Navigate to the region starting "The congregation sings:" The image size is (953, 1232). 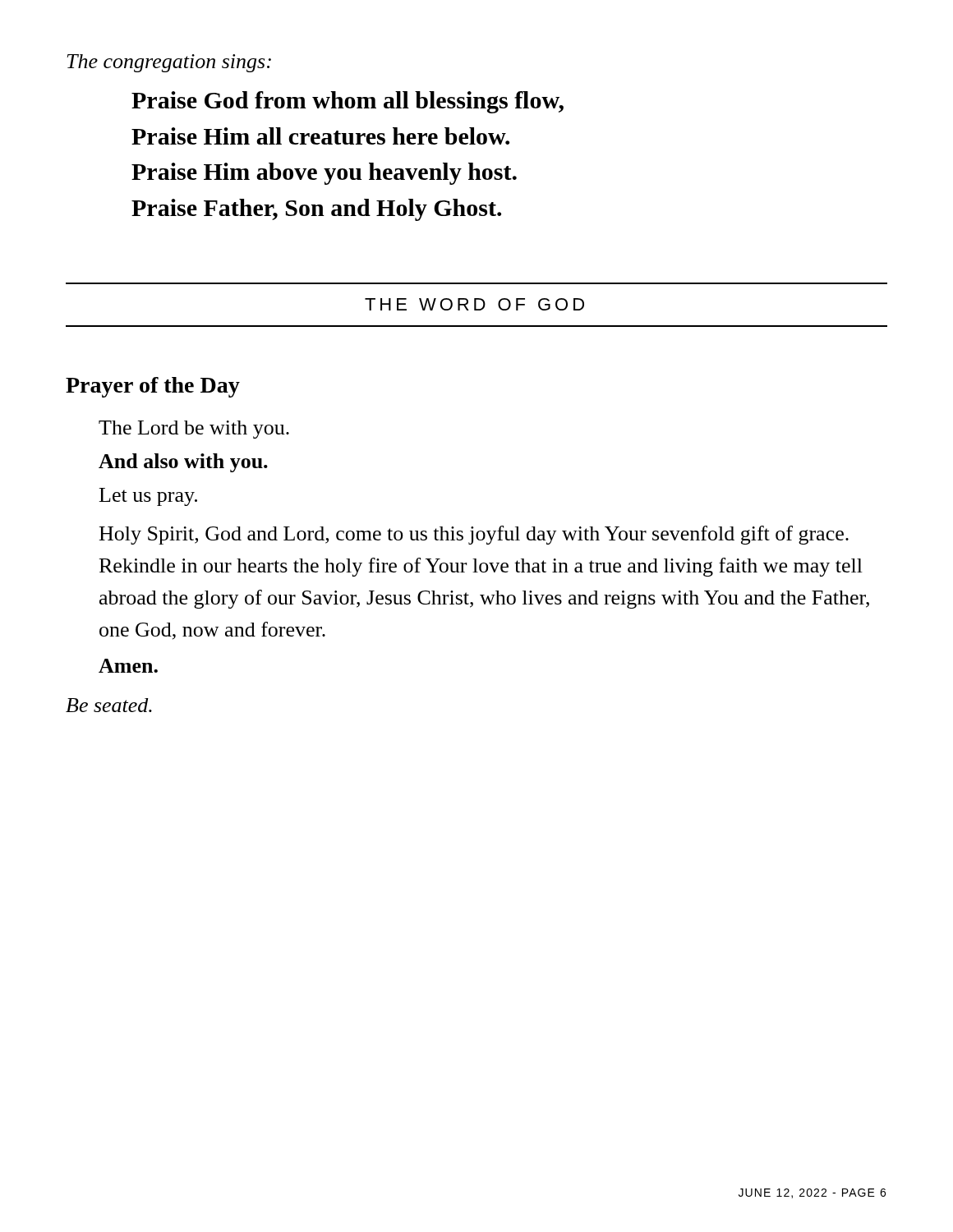pyautogui.click(x=169, y=61)
